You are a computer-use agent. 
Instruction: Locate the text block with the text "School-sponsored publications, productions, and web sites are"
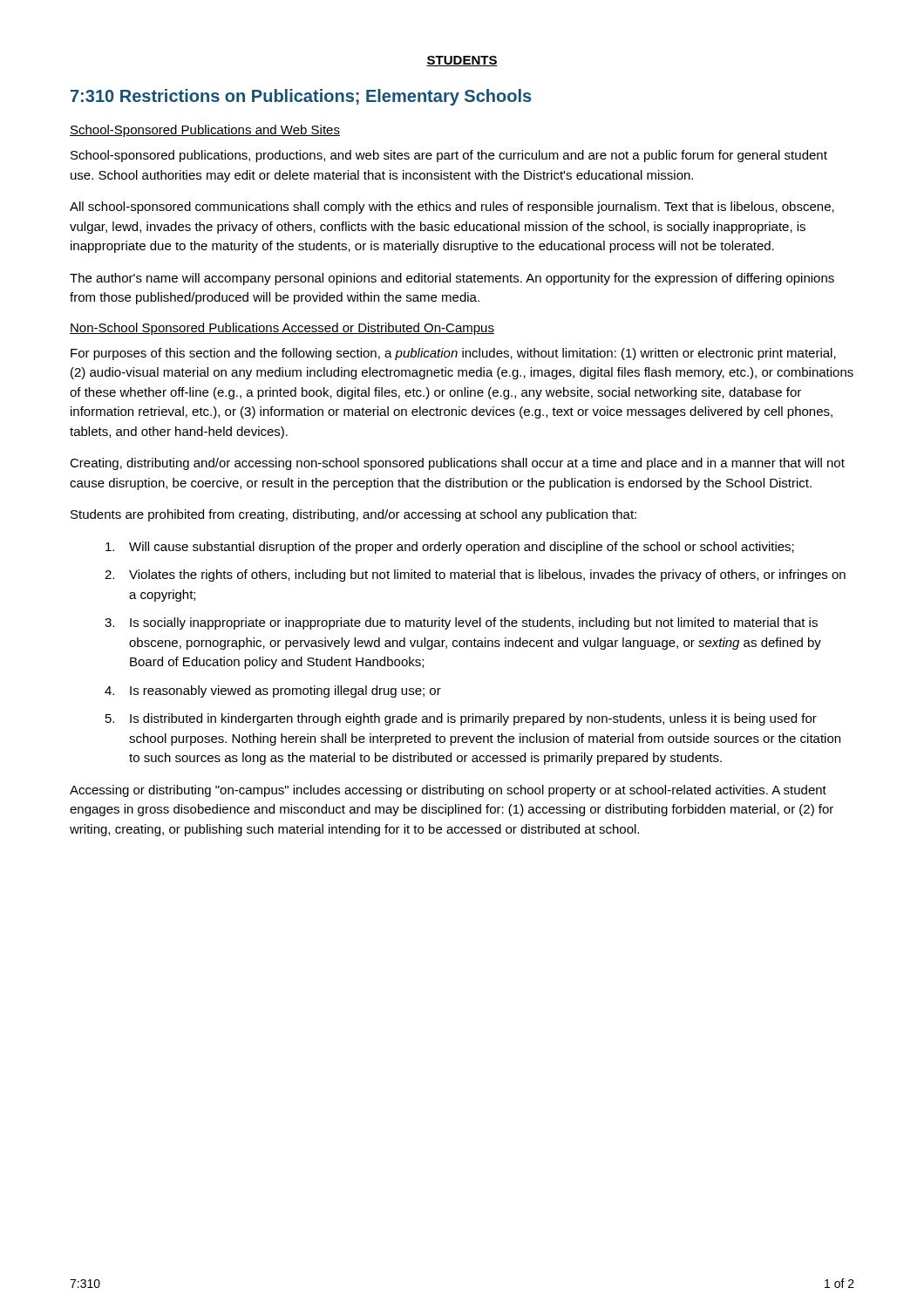point(448,165)
